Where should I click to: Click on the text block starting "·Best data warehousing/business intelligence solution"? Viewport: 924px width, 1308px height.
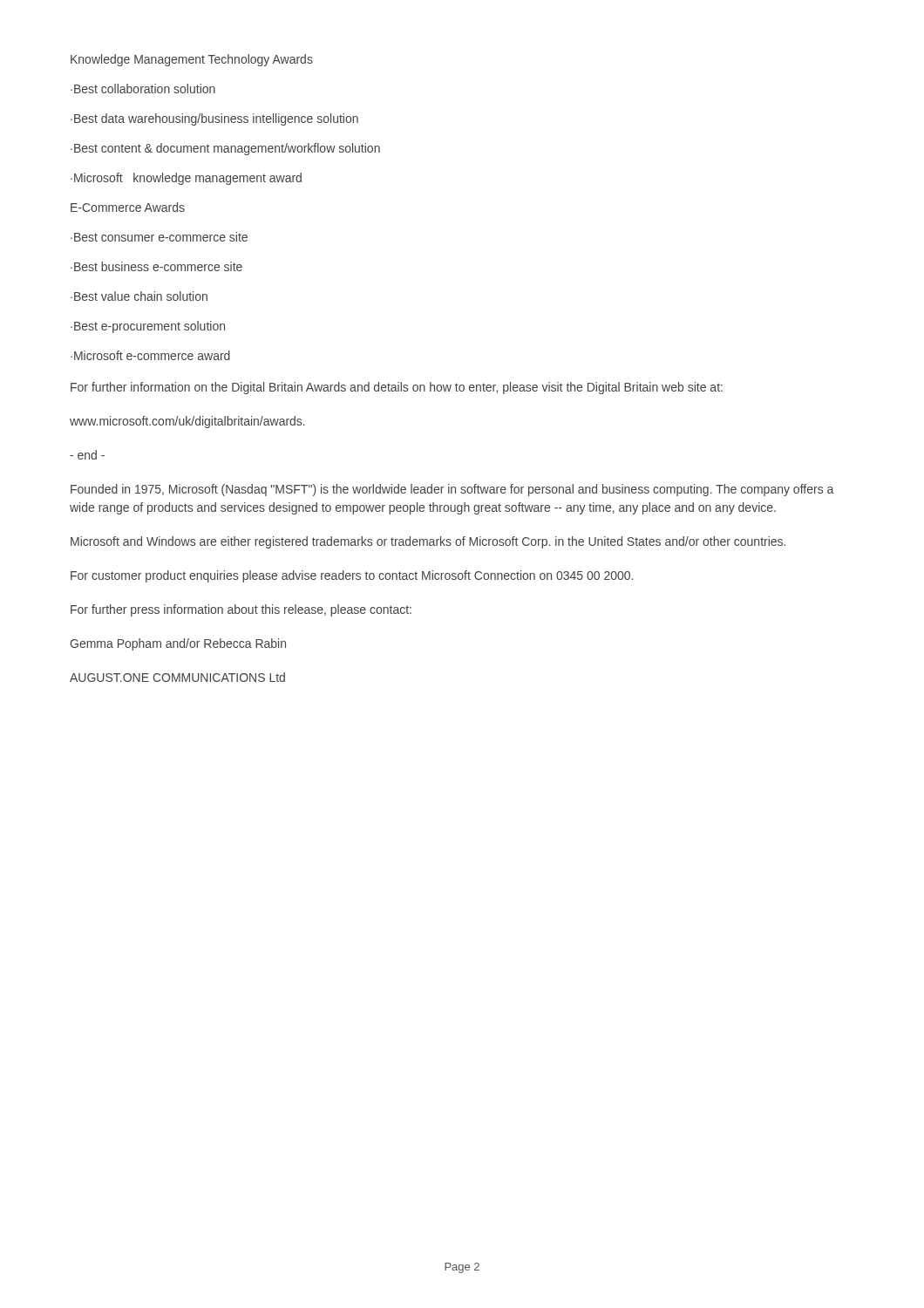coord(214,119)
